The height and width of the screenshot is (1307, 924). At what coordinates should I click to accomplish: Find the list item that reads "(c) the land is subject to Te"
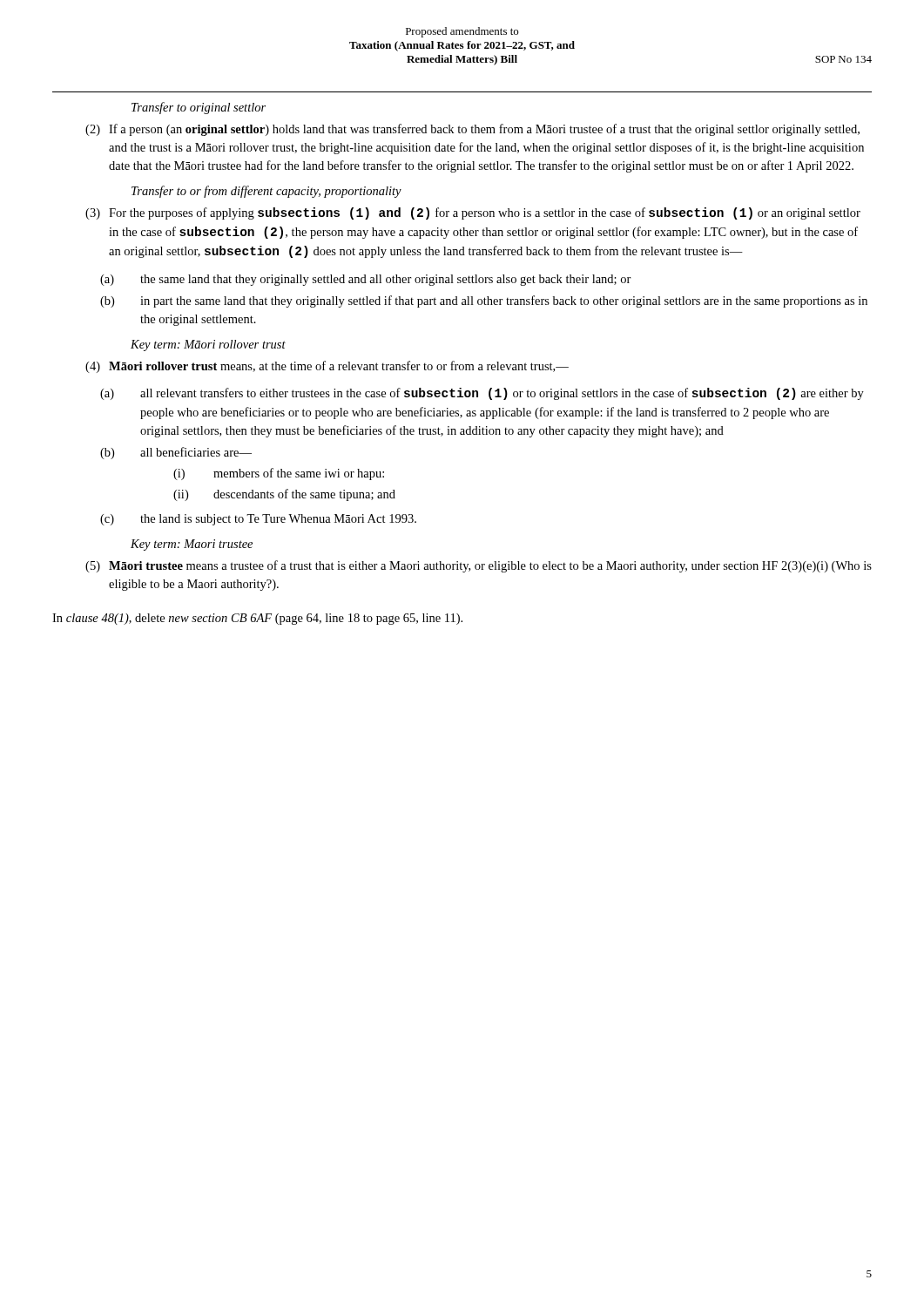(258, 520)
